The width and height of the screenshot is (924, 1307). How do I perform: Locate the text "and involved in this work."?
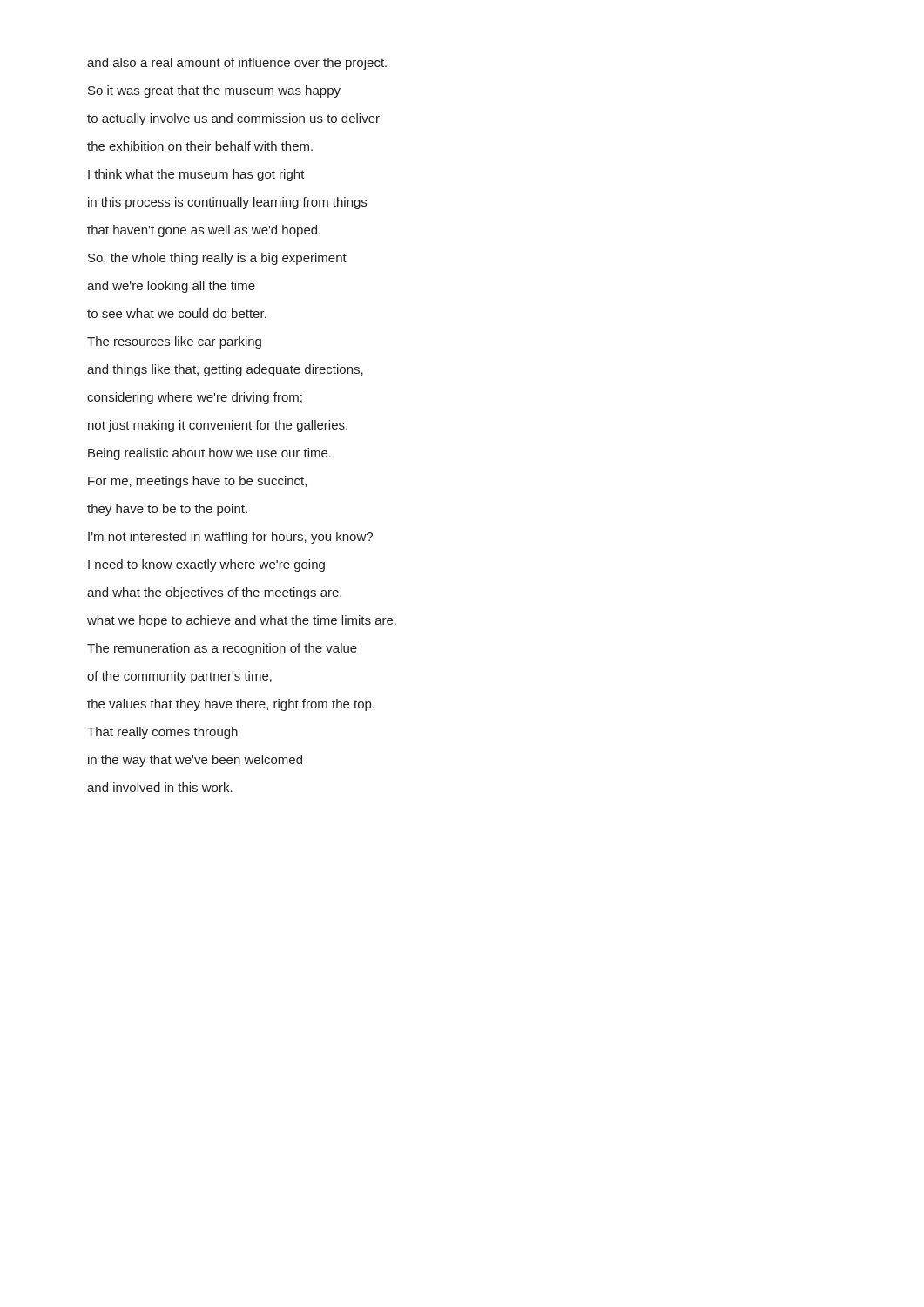coord(160,787)
